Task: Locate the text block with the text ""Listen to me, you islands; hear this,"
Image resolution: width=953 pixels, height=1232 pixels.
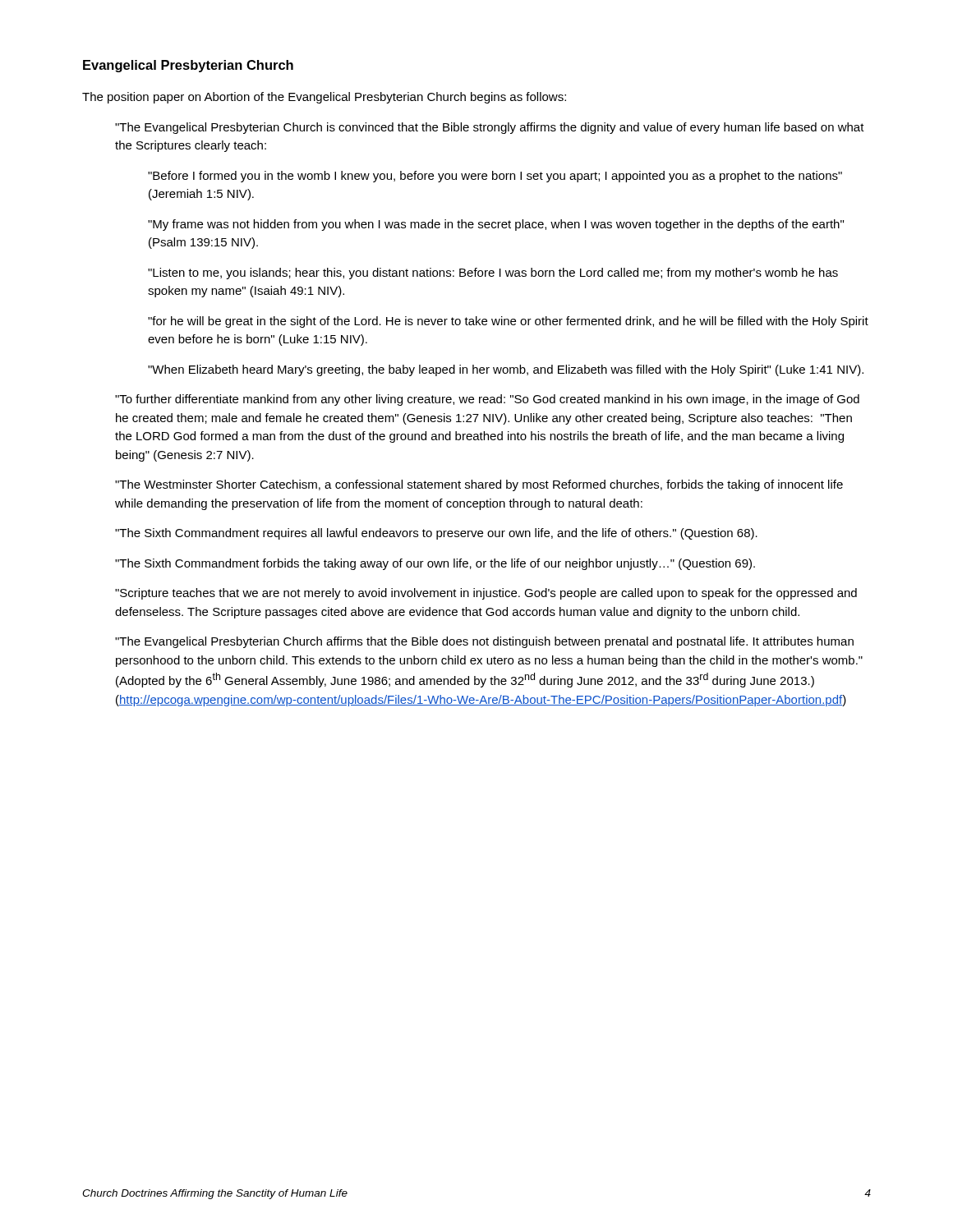Action: [x=493, y=281]
